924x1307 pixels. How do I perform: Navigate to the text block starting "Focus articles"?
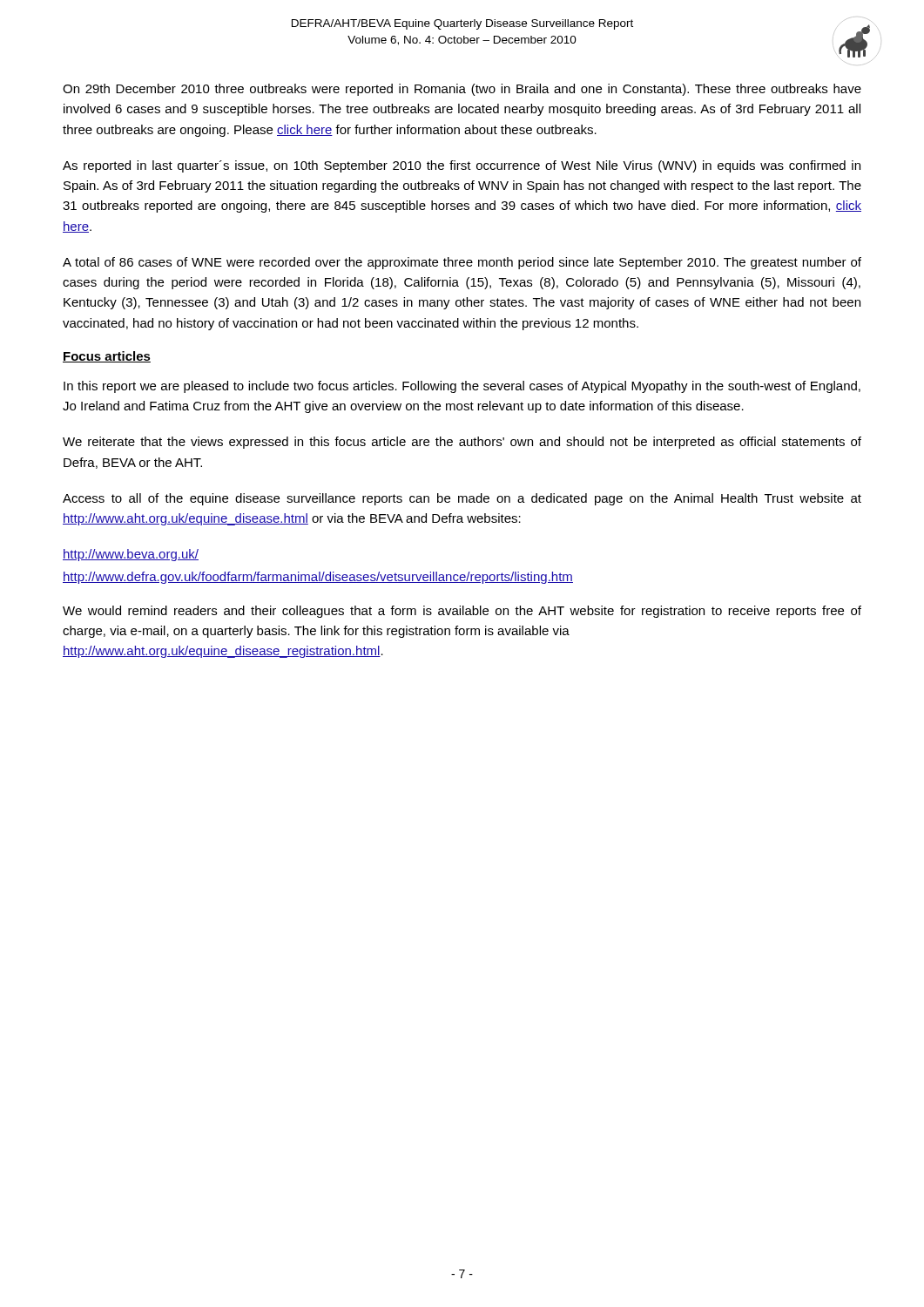coord(107,356)
